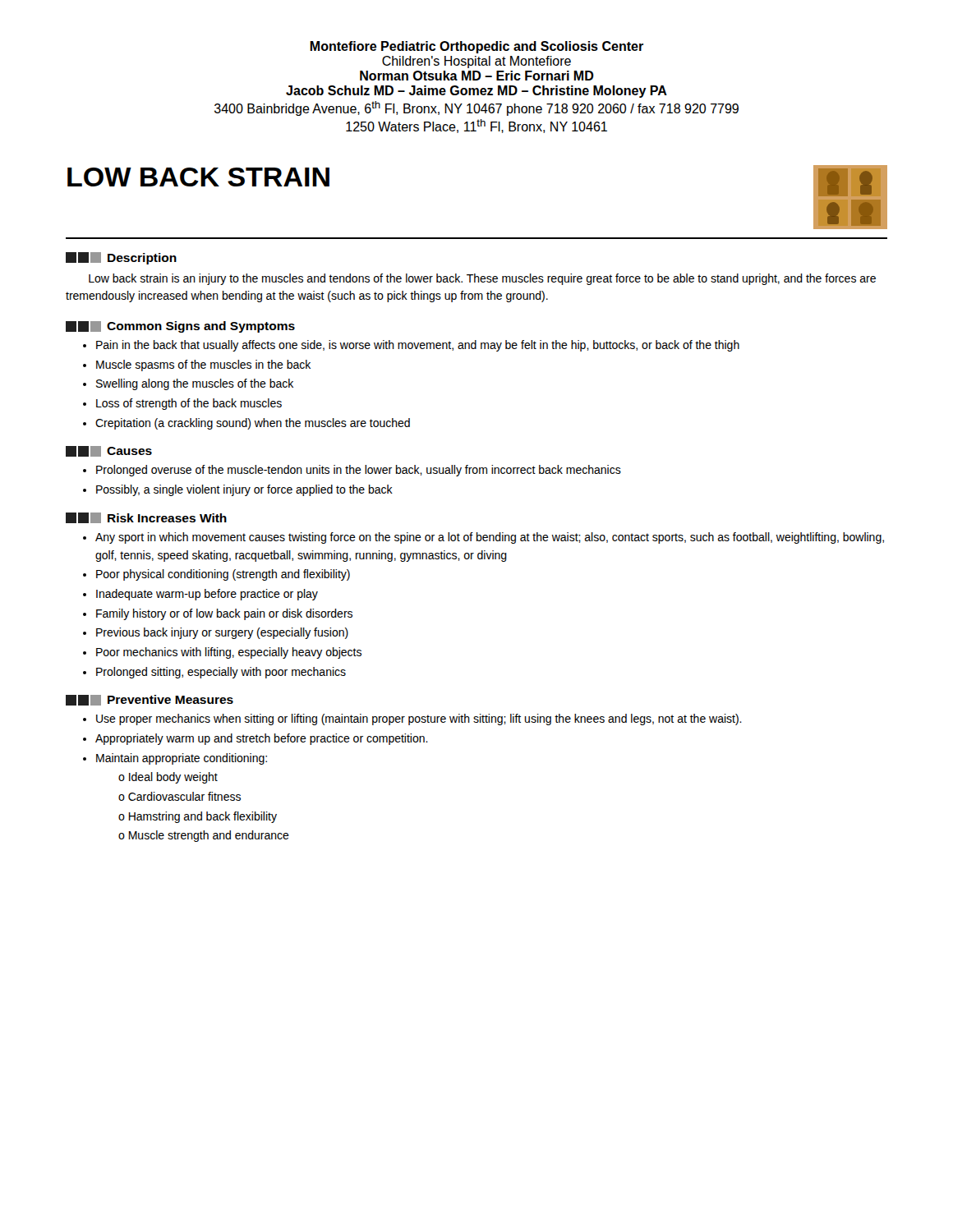Select the section header containing "Risk Increases With"
The width and height of the screenshot is (953, 1232).
(146, 518)
